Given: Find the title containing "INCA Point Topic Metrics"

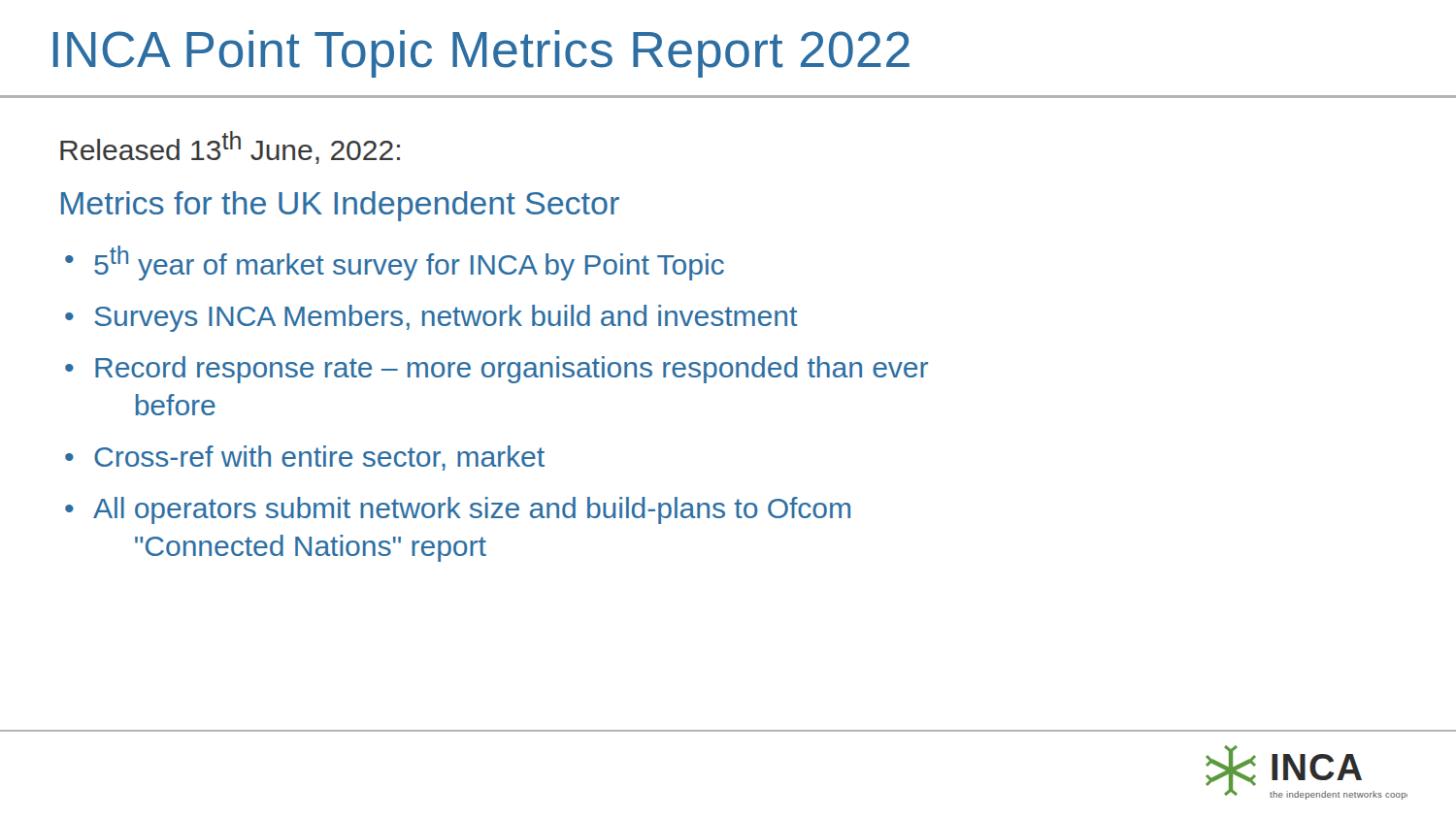Looking at the screenshot, I should tap(480, 50).
